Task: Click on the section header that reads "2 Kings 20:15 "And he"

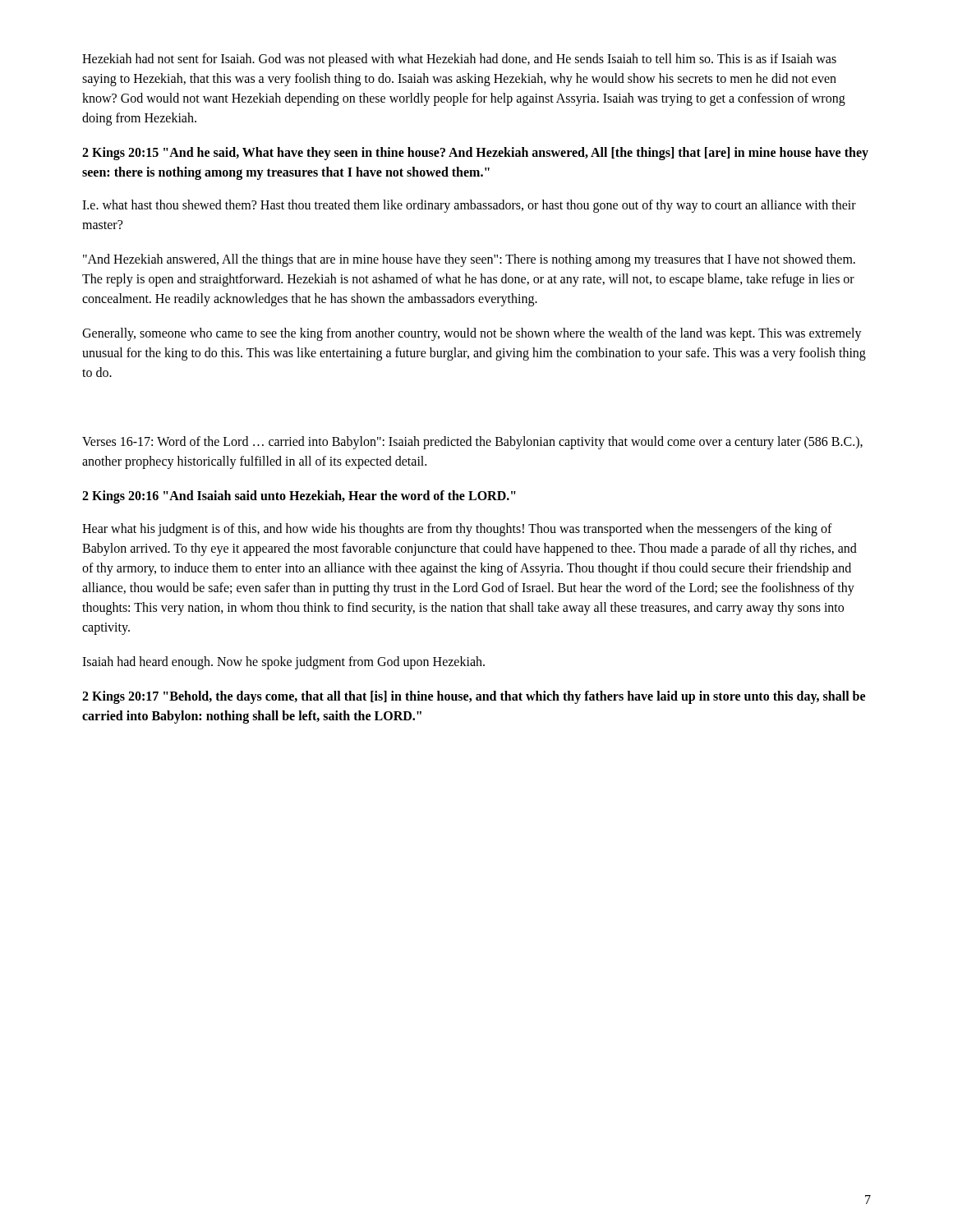Action: click(475, 162)
